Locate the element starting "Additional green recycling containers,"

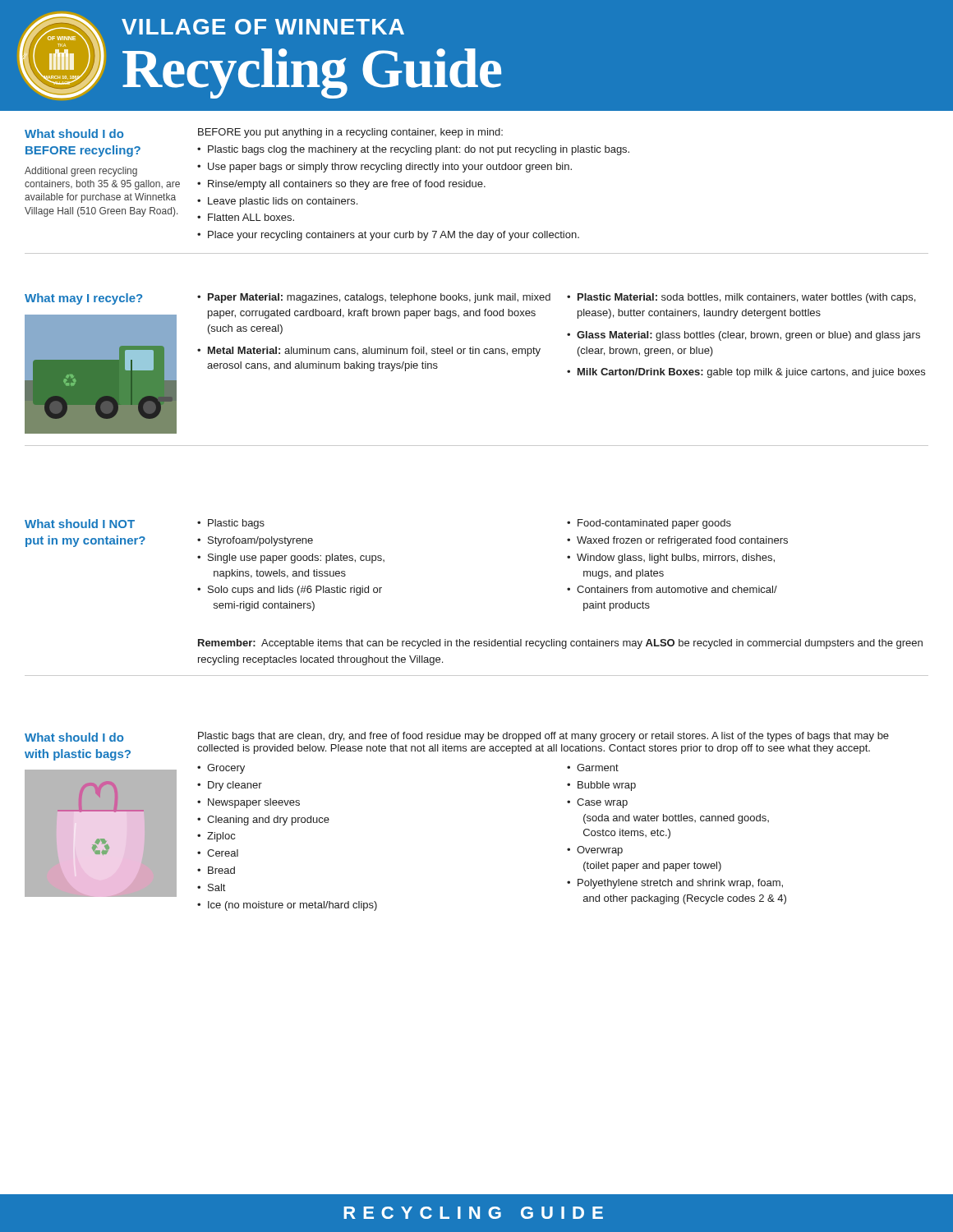point(103,191)
